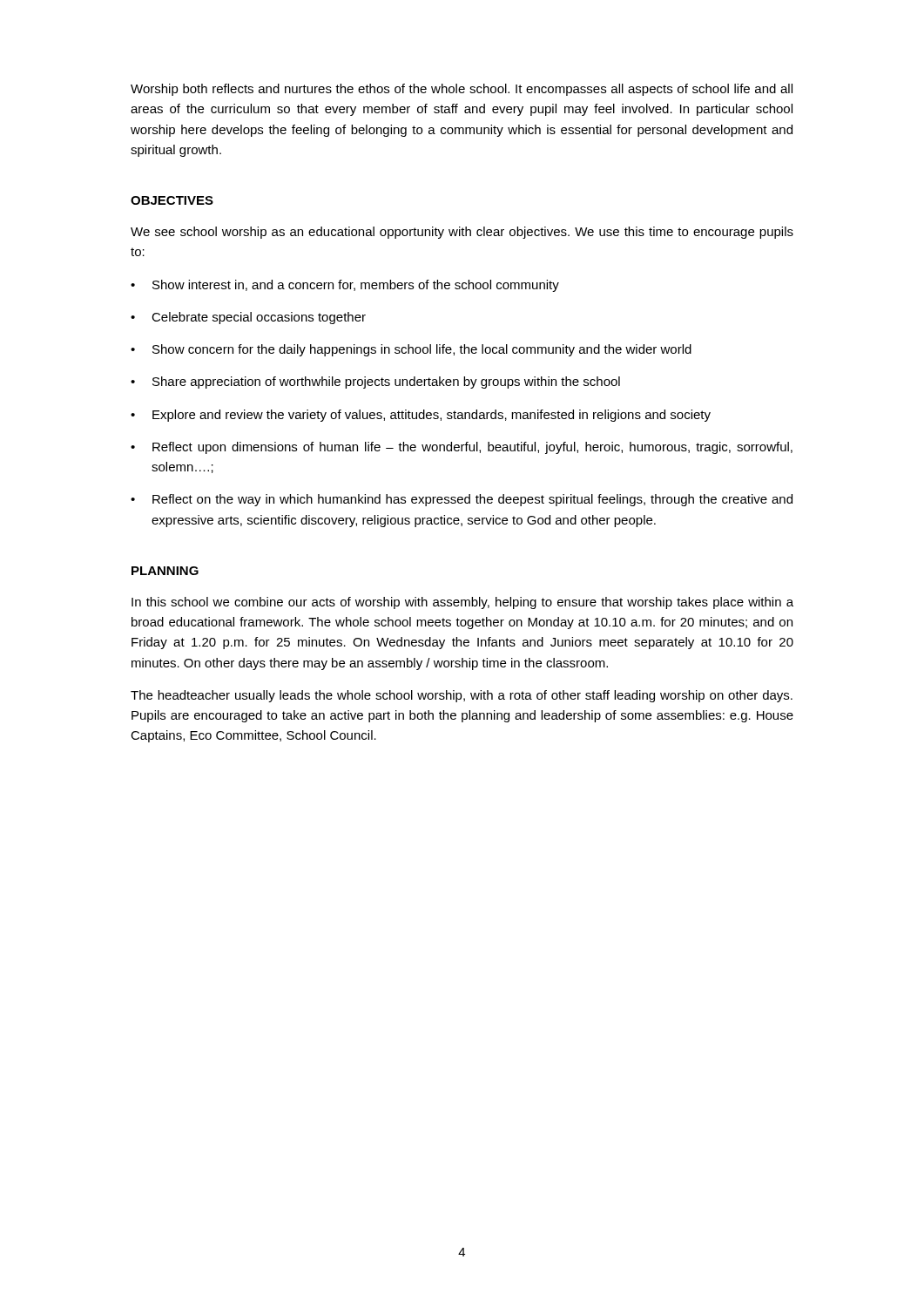Navigate to the element starting "The headteacher usually"
This screenshot has width=924, height=1307.
[462, 715]
